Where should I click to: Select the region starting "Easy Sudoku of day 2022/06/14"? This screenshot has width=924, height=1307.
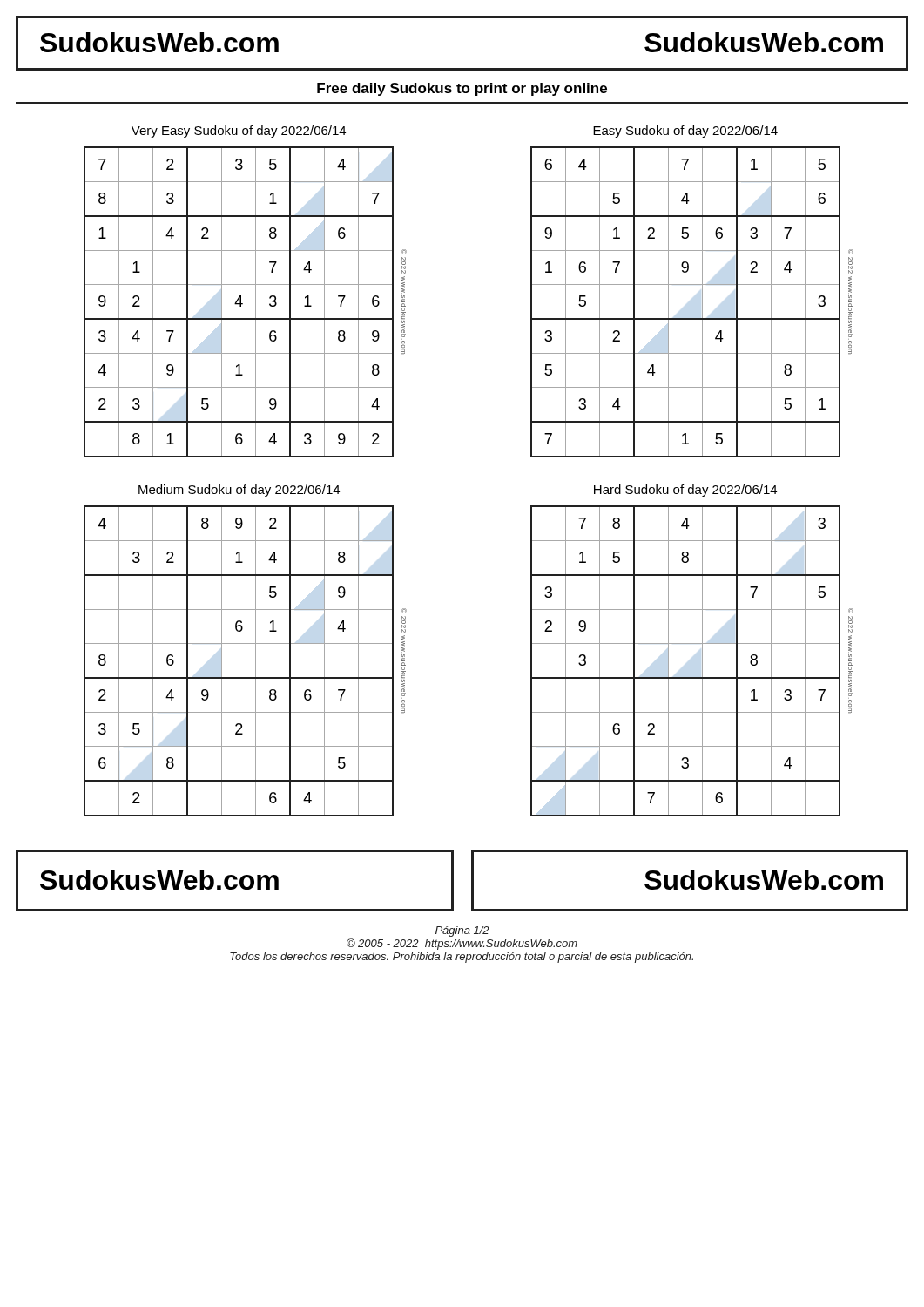(x=685, y=130)
